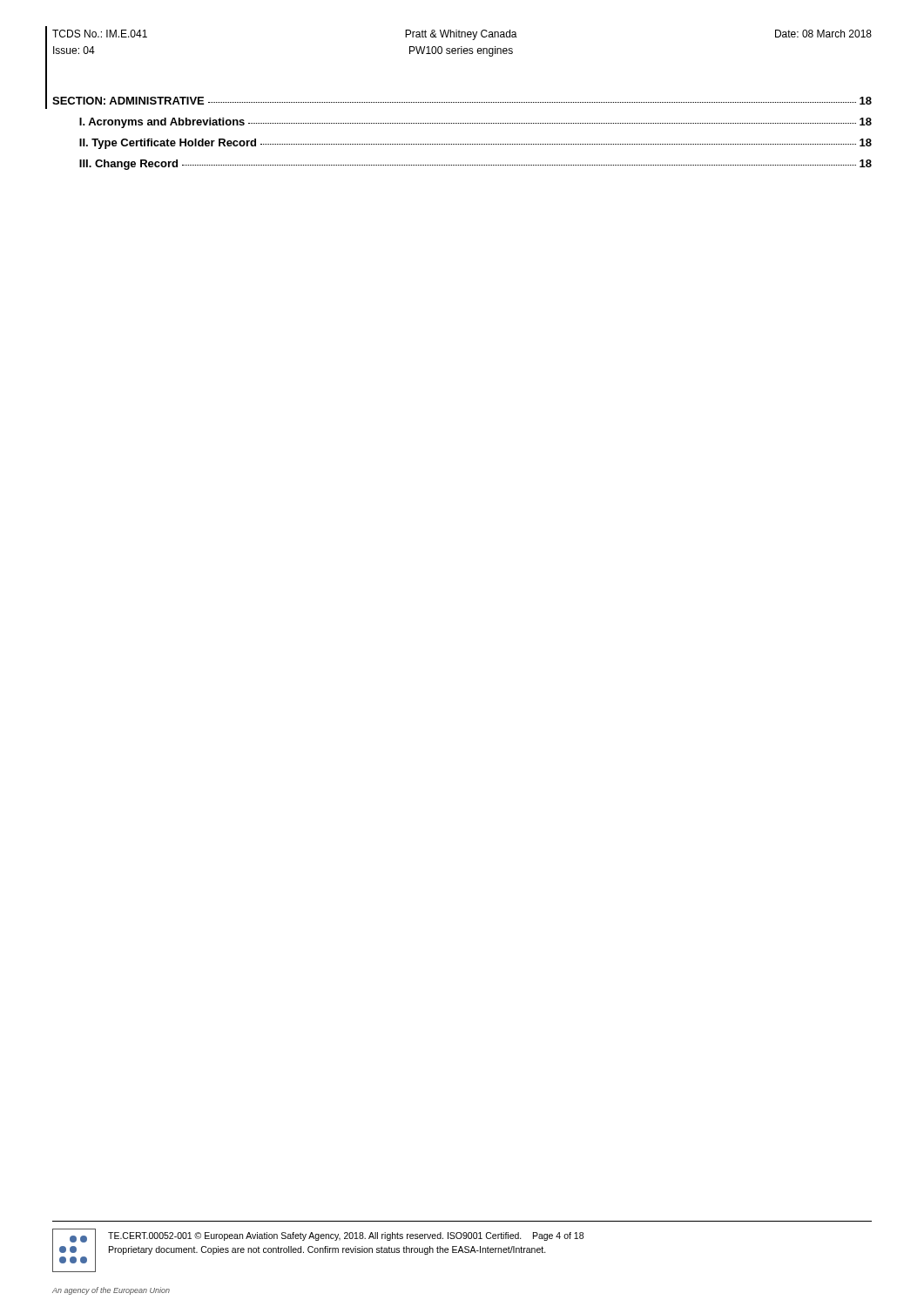Find the block starting "III. Change Record 18"
Image resolution: width=924 pixels, height=1307 pixels.
tap(471, 164)
